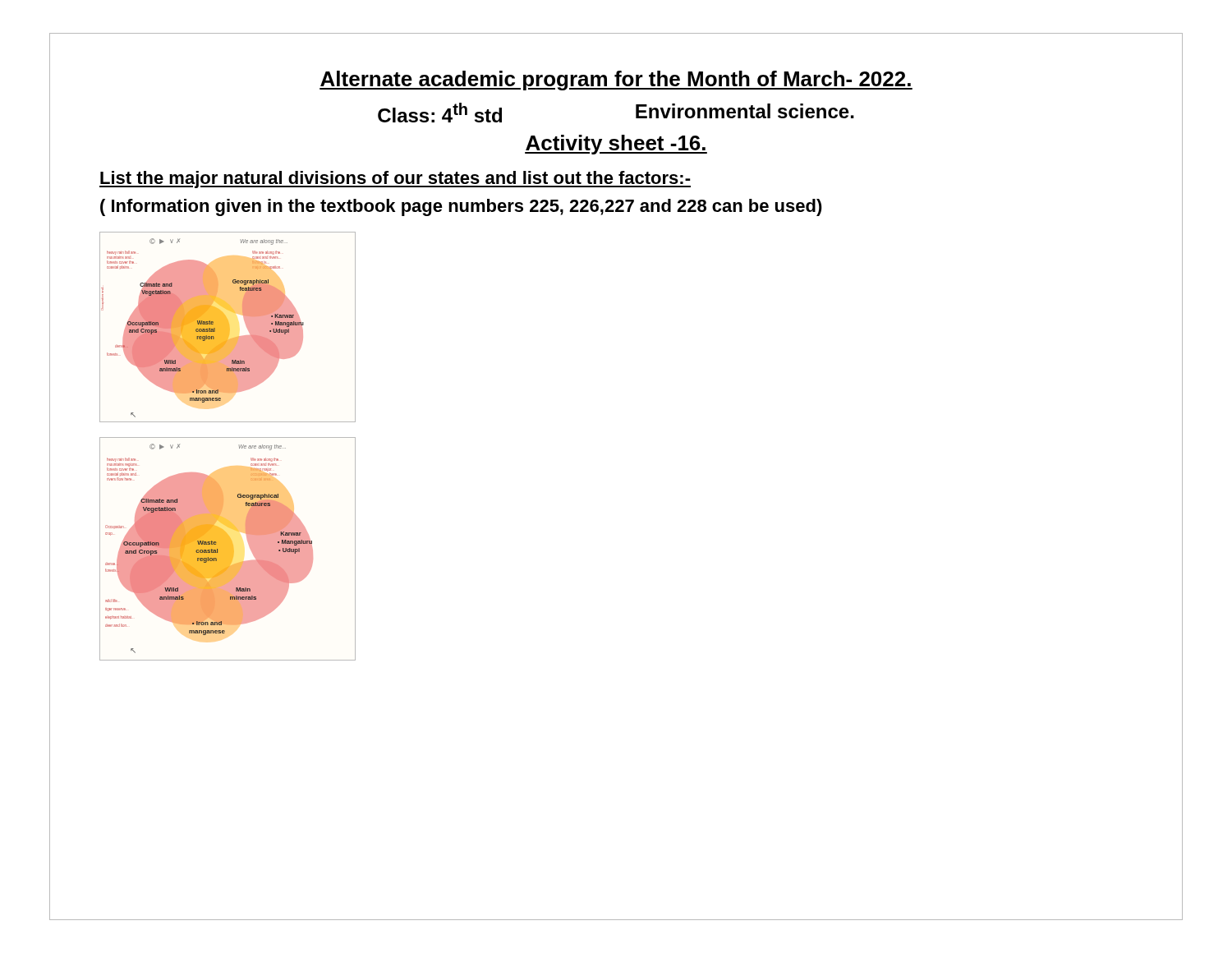
Task: Click where it says "Activity sheet -16."
Action: tap(616, 143)
